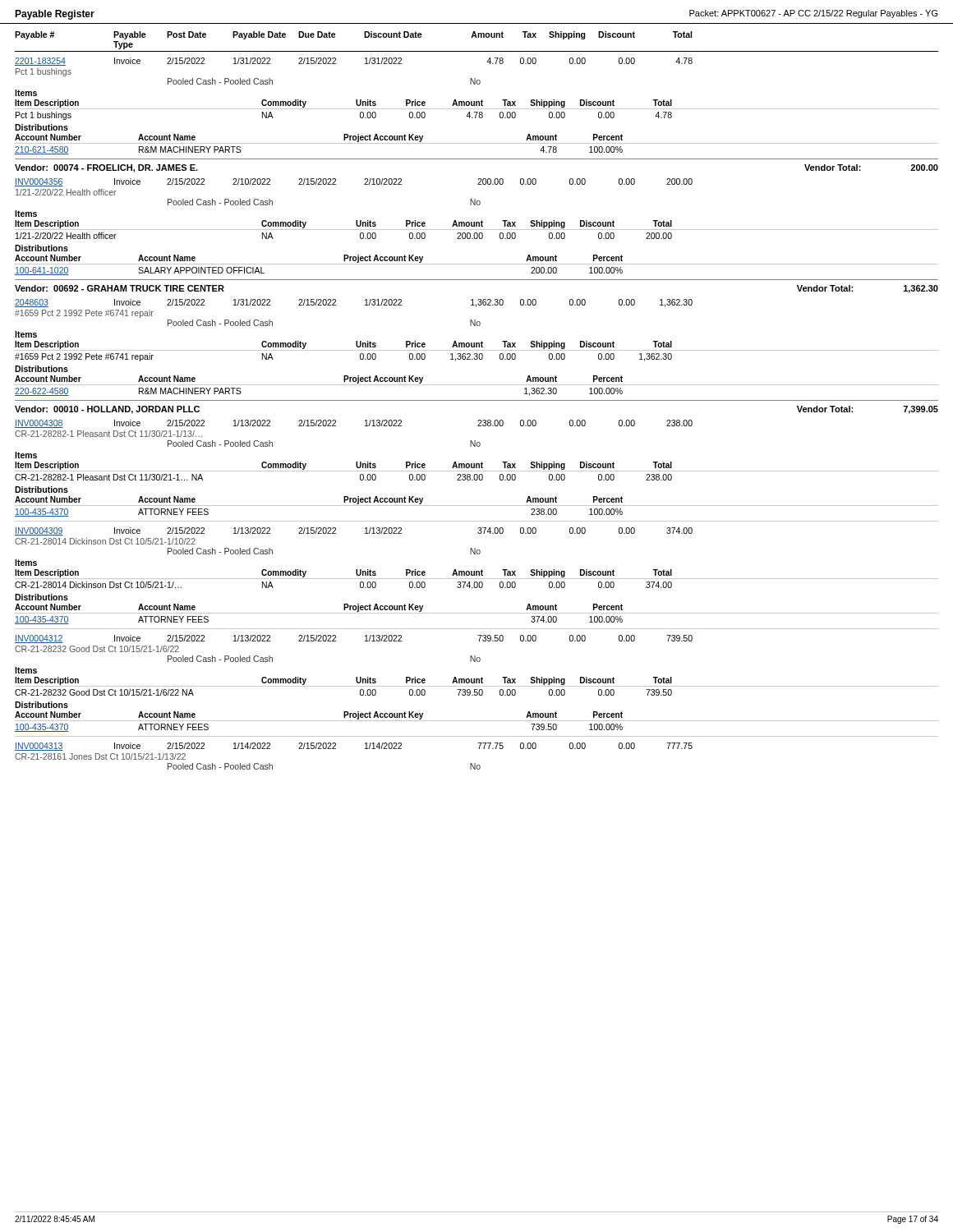Click on the table containing "INV0004356 Invoice 2/15/2022 2/10/2022 2/15/2022"
The height and width of the screenshot is (1232, 953).
tap(476, 226)
